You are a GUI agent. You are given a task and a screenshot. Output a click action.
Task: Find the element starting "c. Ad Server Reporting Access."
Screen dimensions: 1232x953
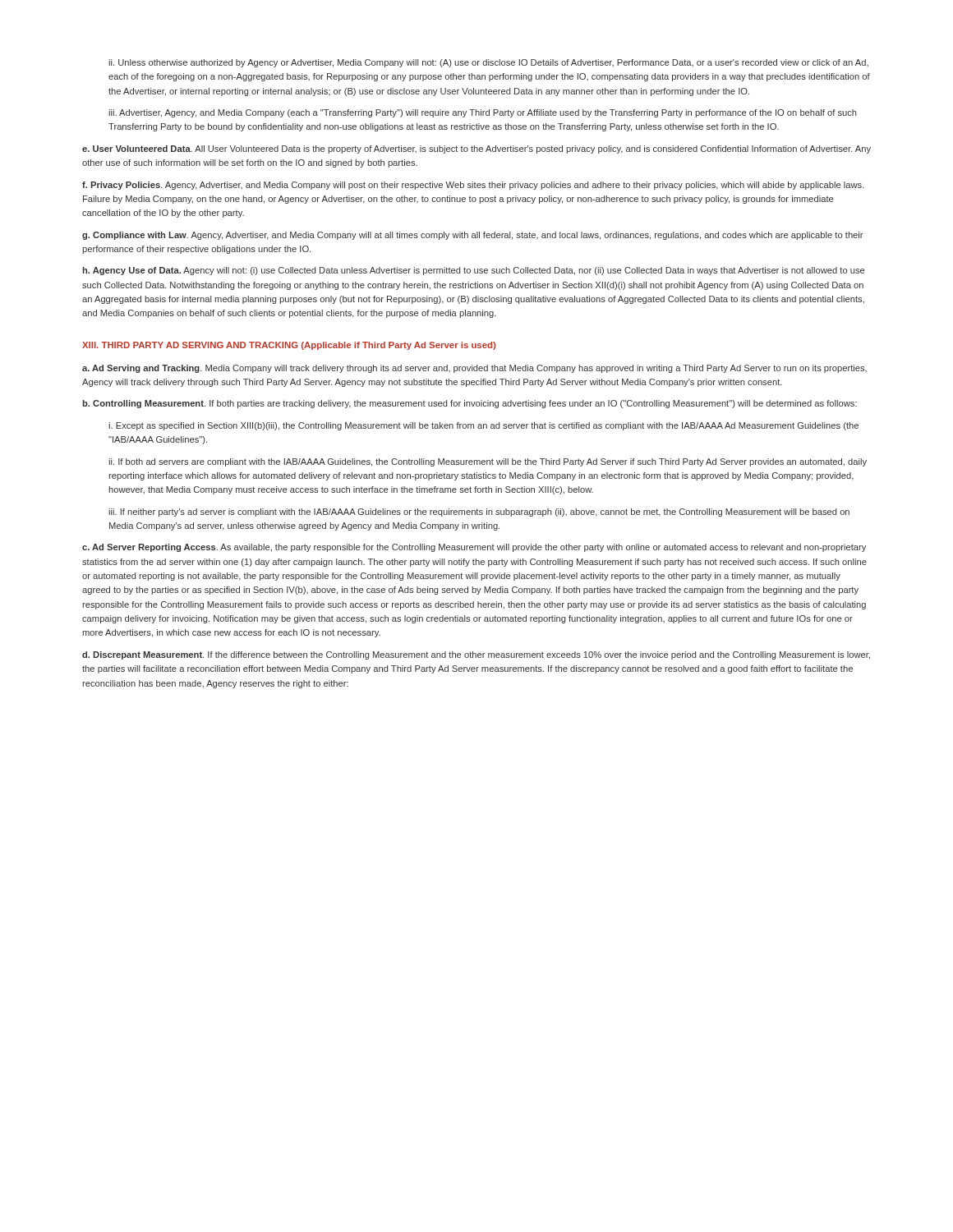pyautogui.click(x=474, y=590)
